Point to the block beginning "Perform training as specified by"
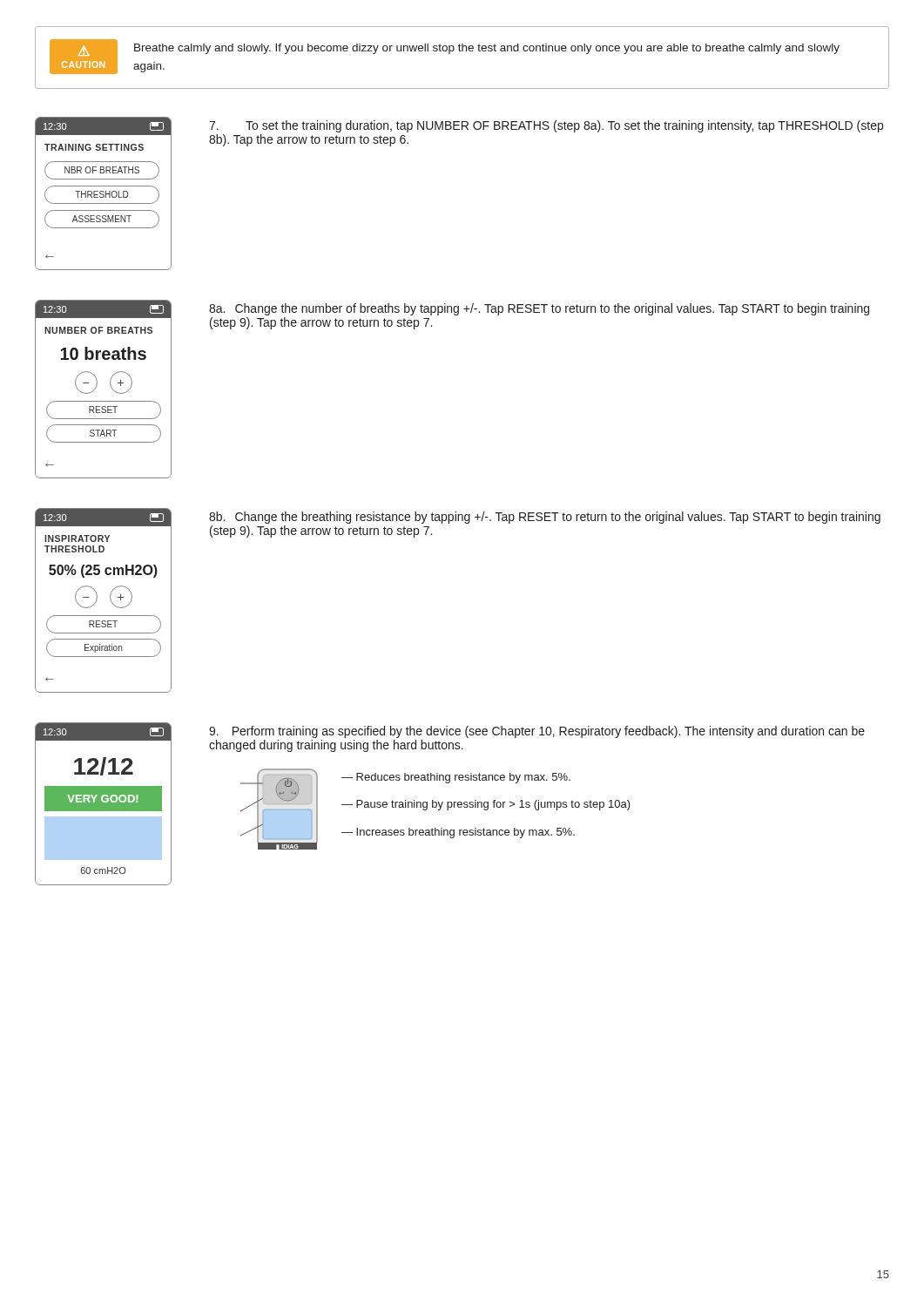The image size is (924, 1307). (x=537, y=738)
